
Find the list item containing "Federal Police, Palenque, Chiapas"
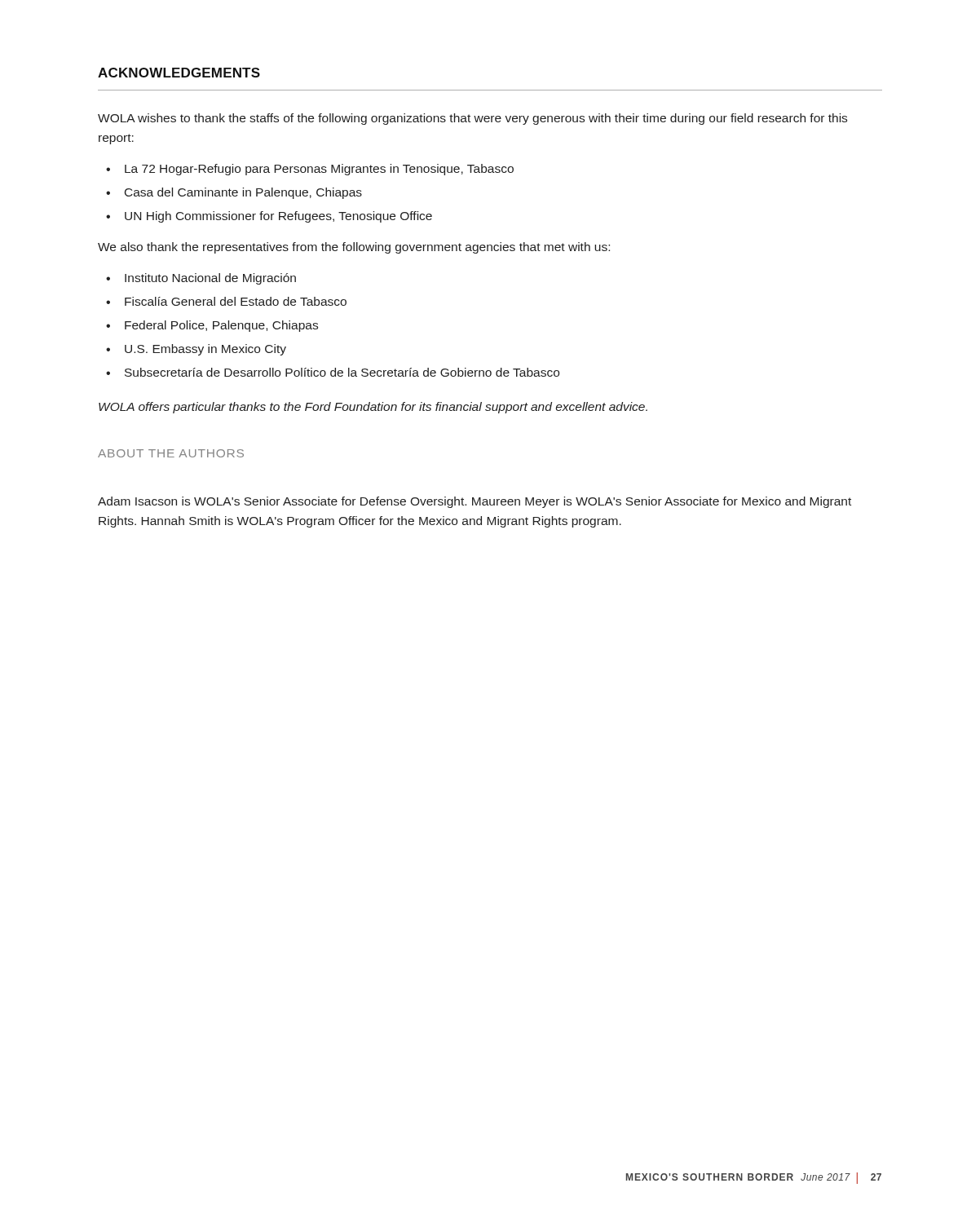point(221,325)
